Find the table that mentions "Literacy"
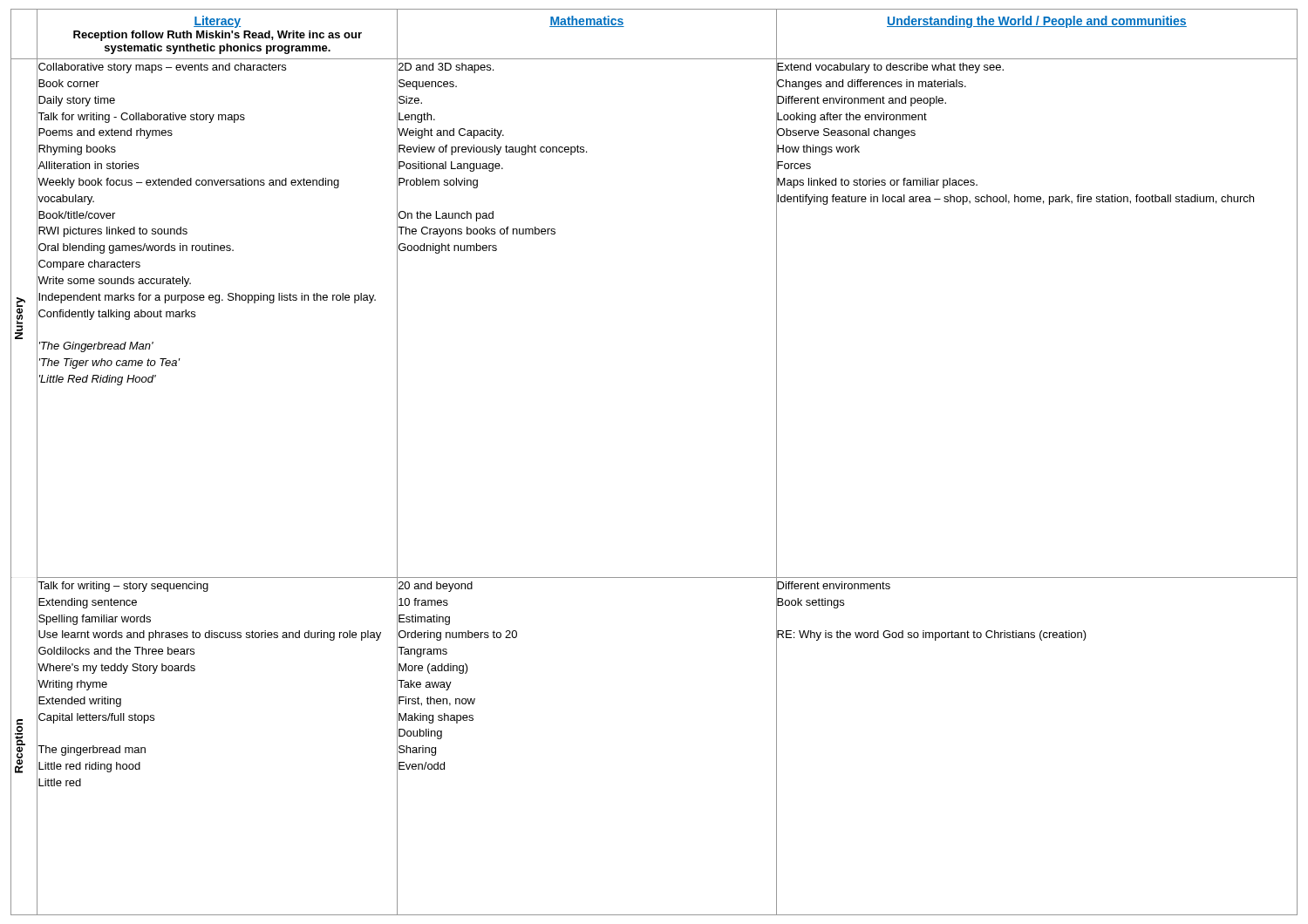 tap(654, 462)
